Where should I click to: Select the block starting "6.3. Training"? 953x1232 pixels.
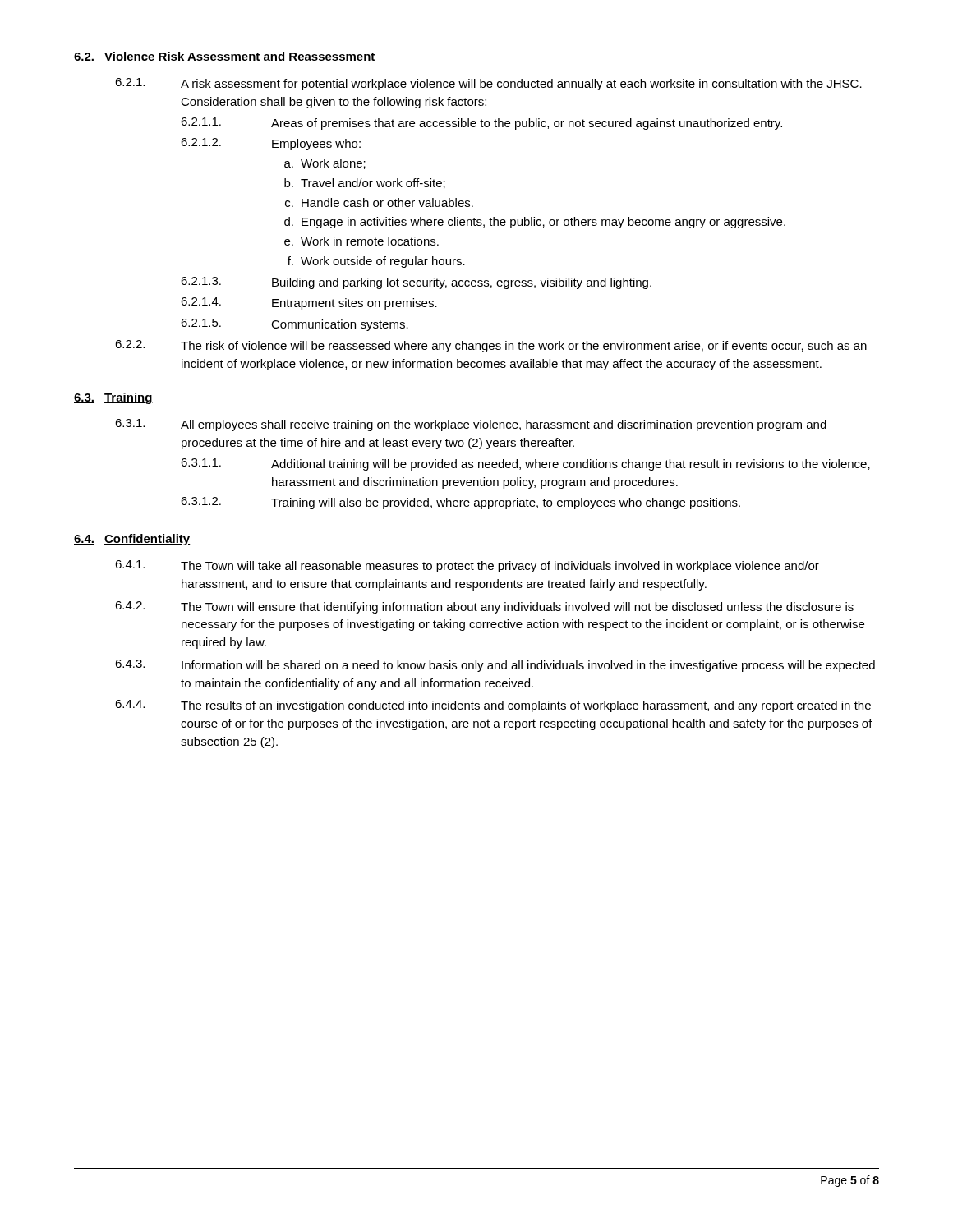(x=113, y=397)
